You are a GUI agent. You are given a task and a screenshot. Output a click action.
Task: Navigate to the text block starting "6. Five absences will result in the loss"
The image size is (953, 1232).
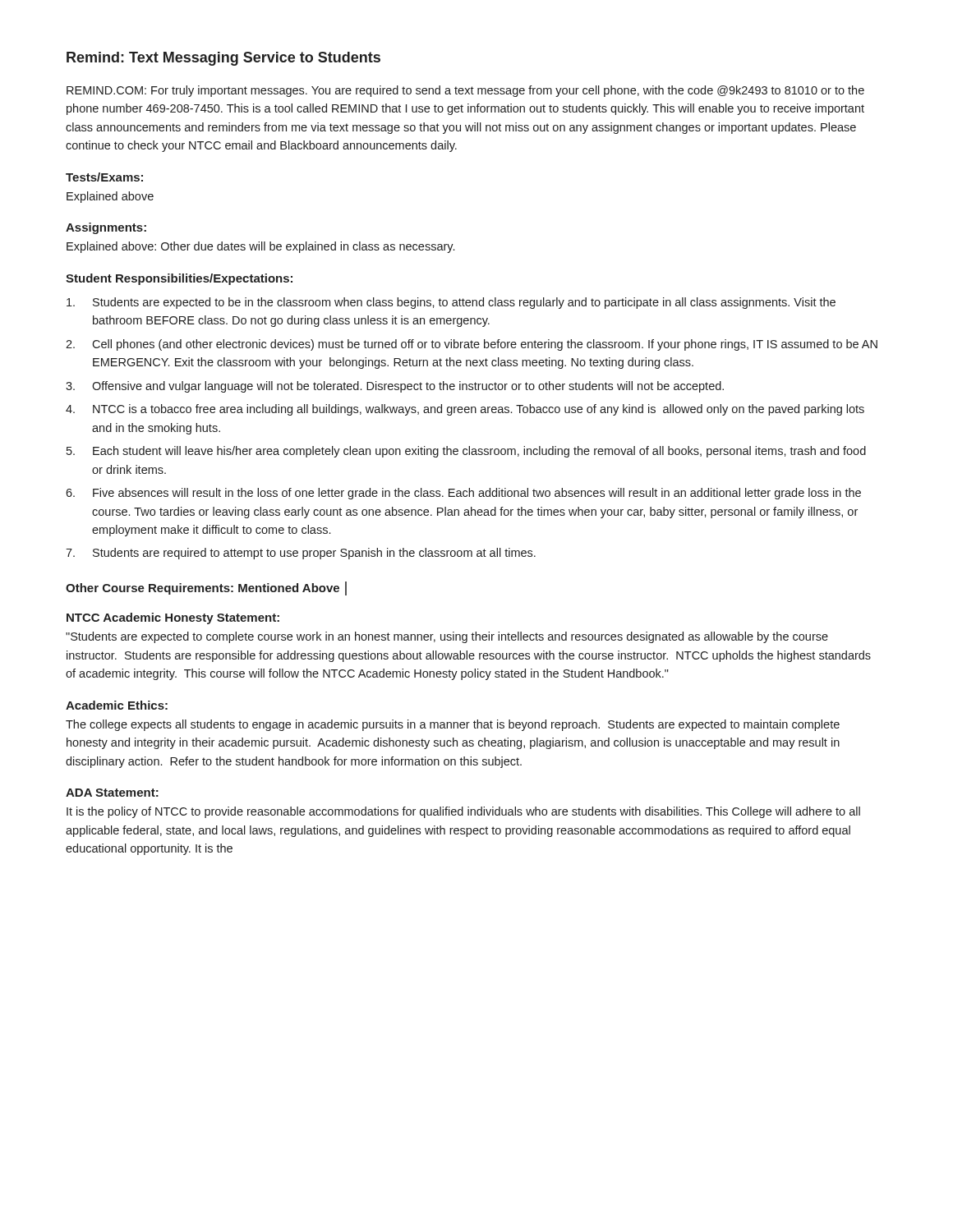pos(472,511)
